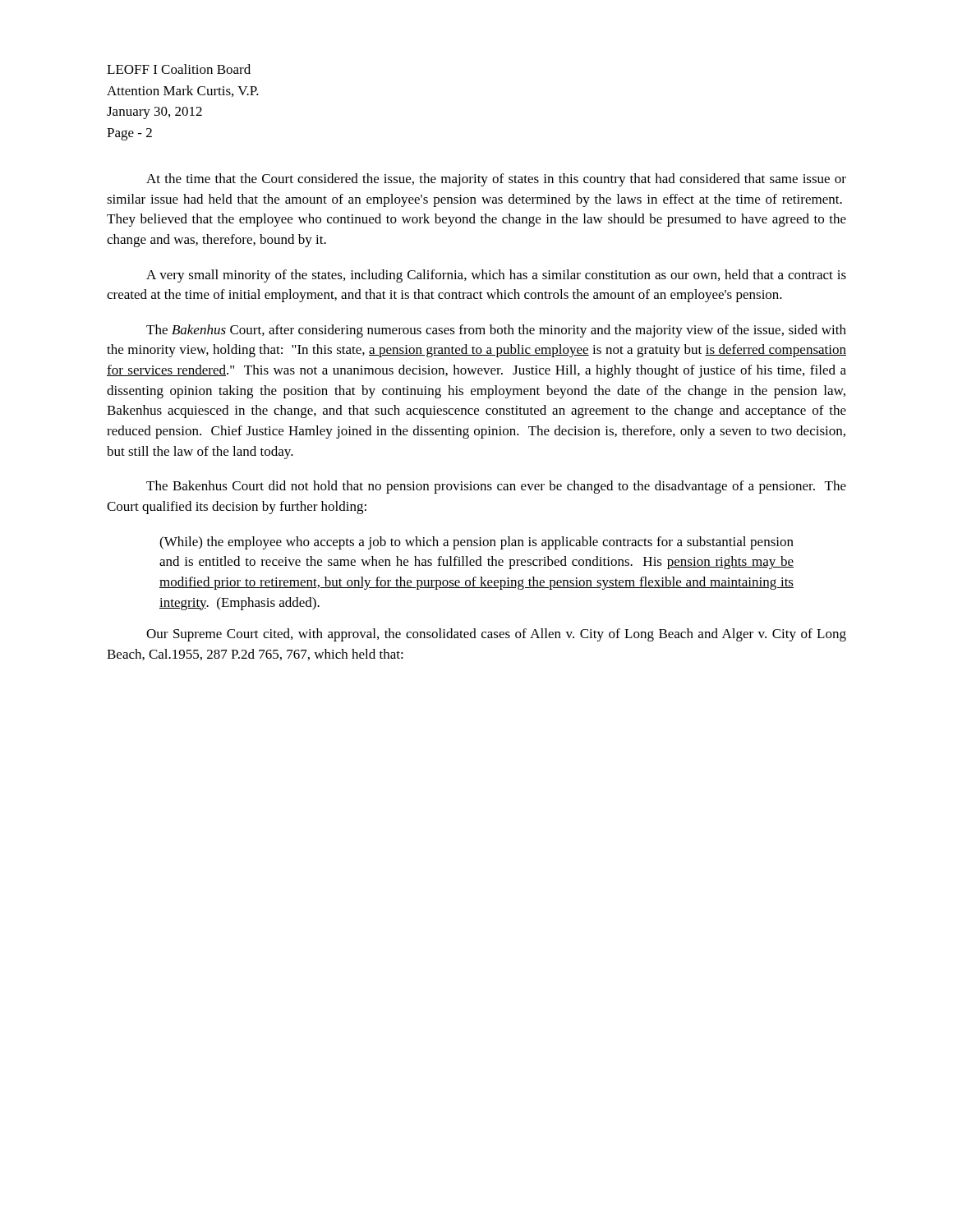Screen dimensions: 1232x953
Task: Select the text block containing "At the time that the"
Action: click(476, 209)
